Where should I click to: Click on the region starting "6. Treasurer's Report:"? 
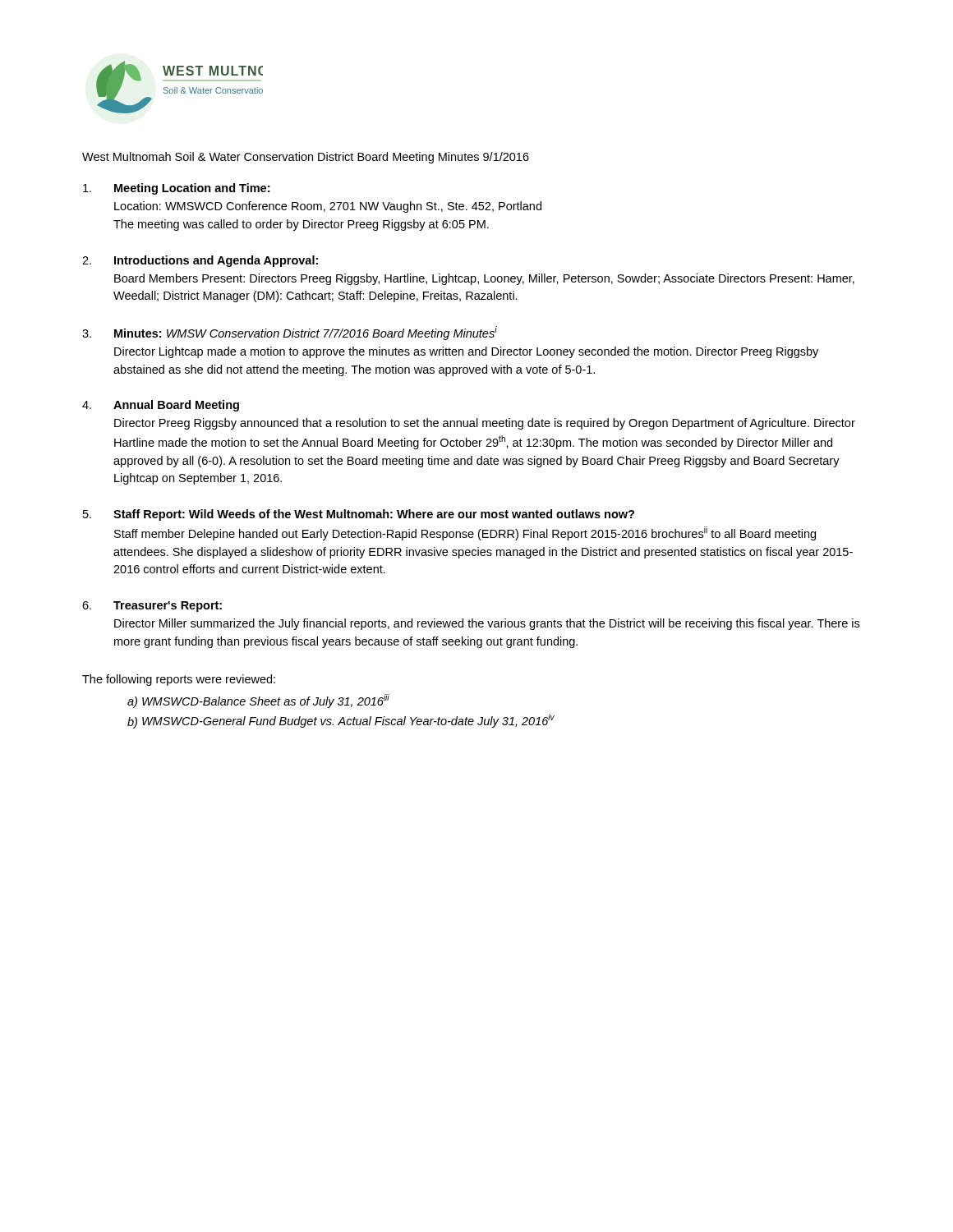(152, 606)
